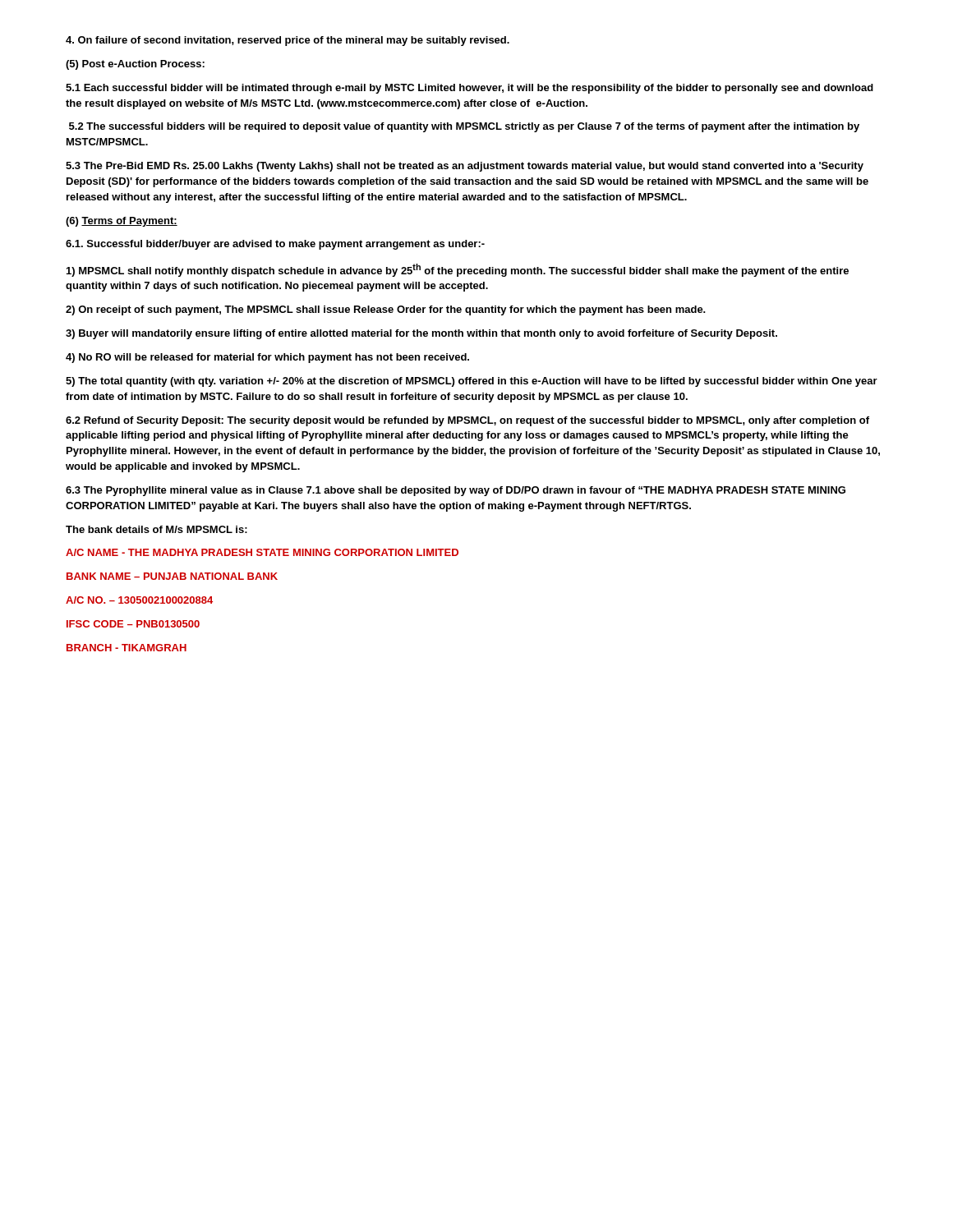Click on the text with the text "IFSC CODE – PNB0130500"
The image size is (953, 1232).
(x=133, y=624)
